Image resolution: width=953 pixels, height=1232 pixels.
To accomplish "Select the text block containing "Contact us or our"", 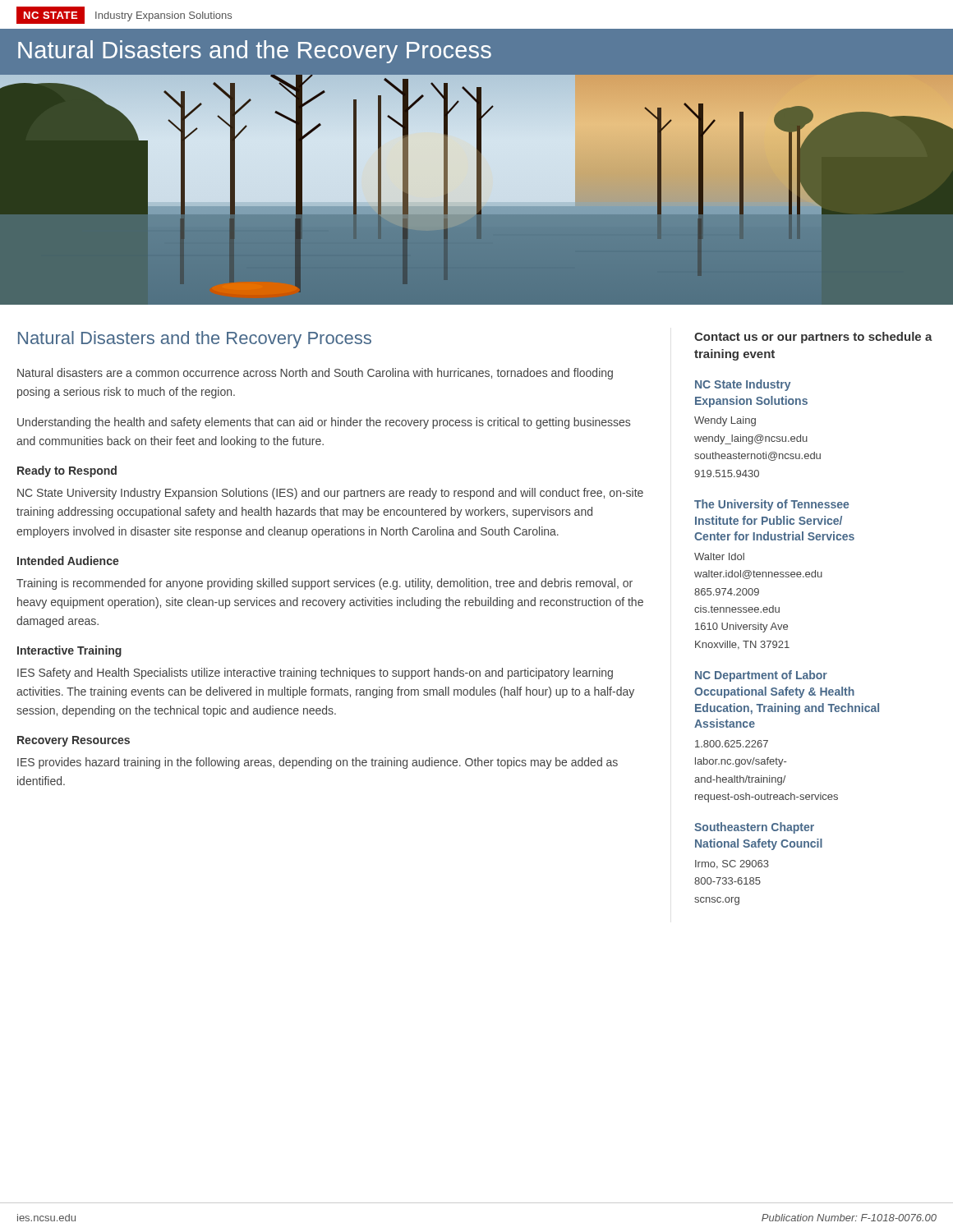I will tap(813, 345).
